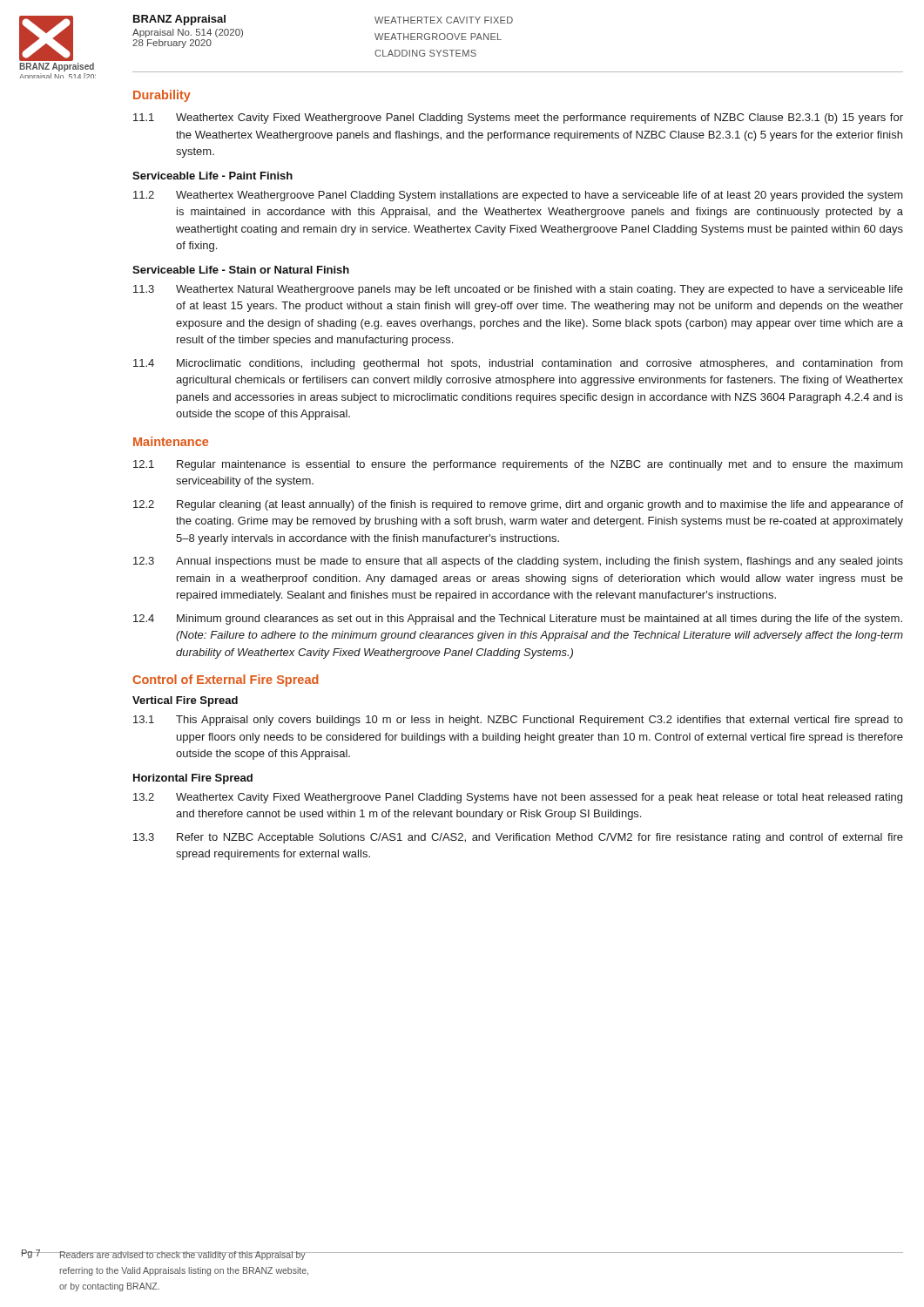924x1307 pixels.
Task: Locate the region starting "11.4 Microclimatic conditions, including geothermal hot spots, industrial"
Action: [x=518, y=388]
